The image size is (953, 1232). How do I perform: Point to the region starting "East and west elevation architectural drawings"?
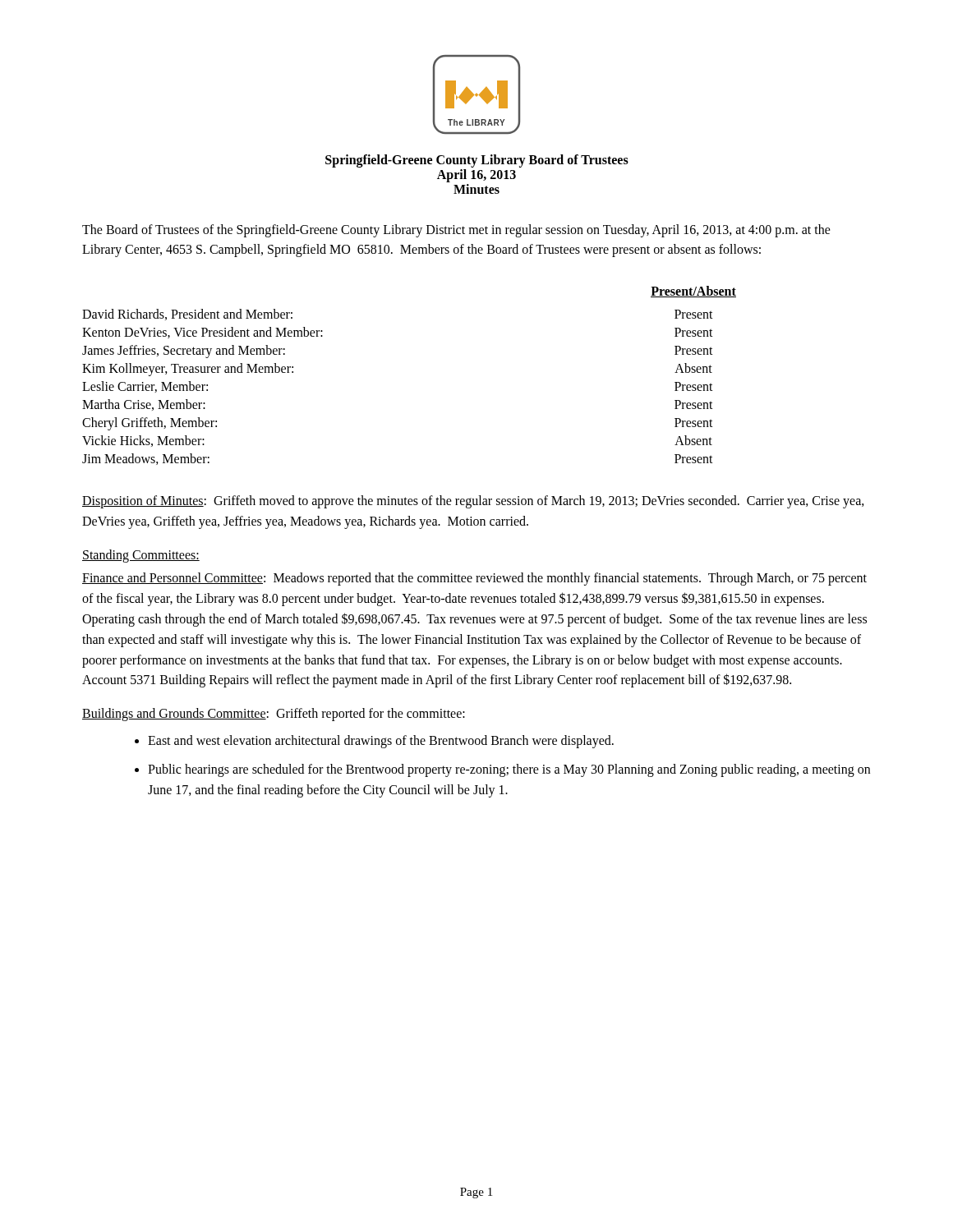pos(509,741)
